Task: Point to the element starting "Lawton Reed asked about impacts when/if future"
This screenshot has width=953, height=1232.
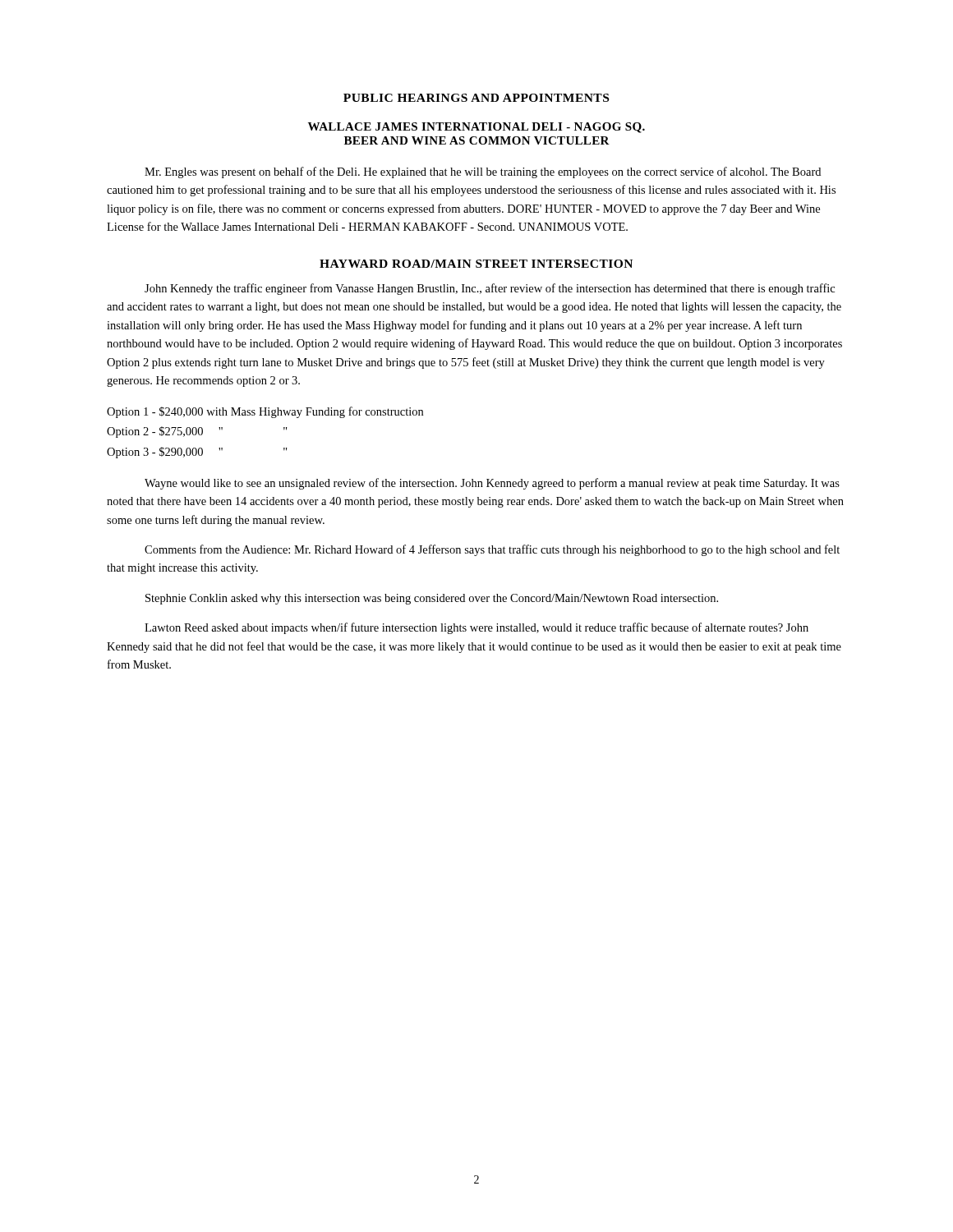Action: (x=474, y=646)
